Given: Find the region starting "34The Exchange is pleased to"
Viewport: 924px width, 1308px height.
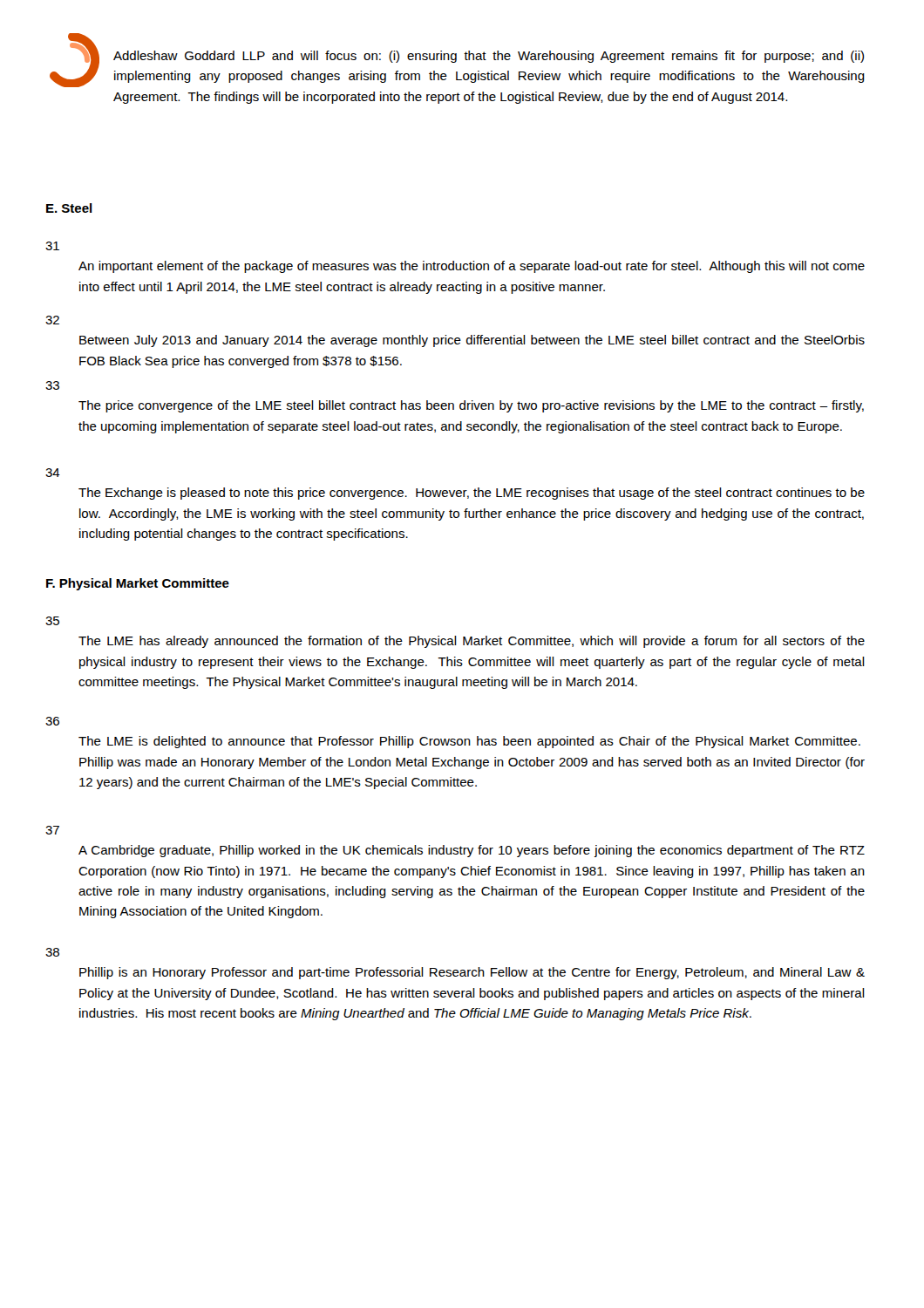Looking at the screenshot, I should 455,503.
